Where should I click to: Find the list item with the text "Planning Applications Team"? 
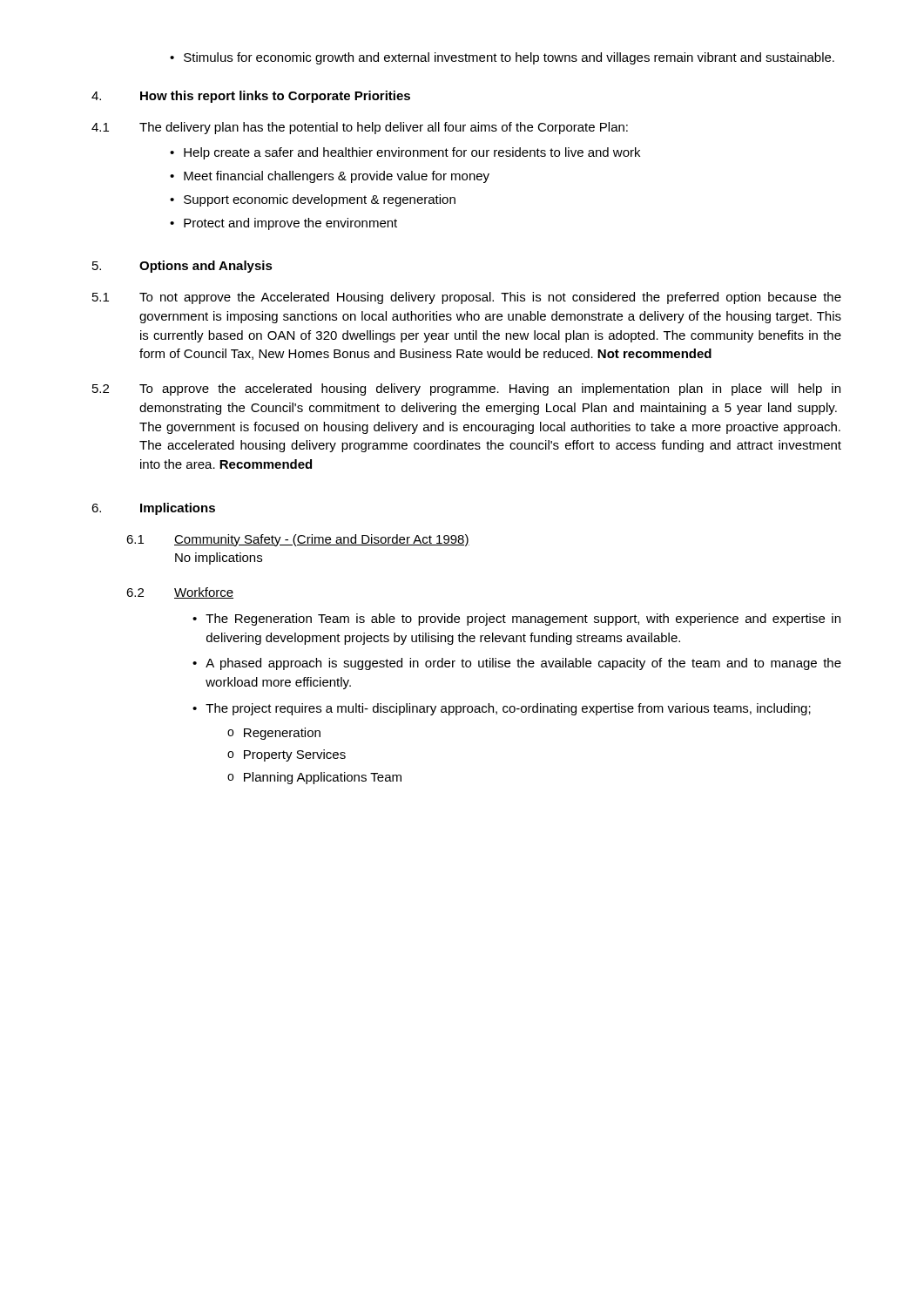click(x=314, y=778)
